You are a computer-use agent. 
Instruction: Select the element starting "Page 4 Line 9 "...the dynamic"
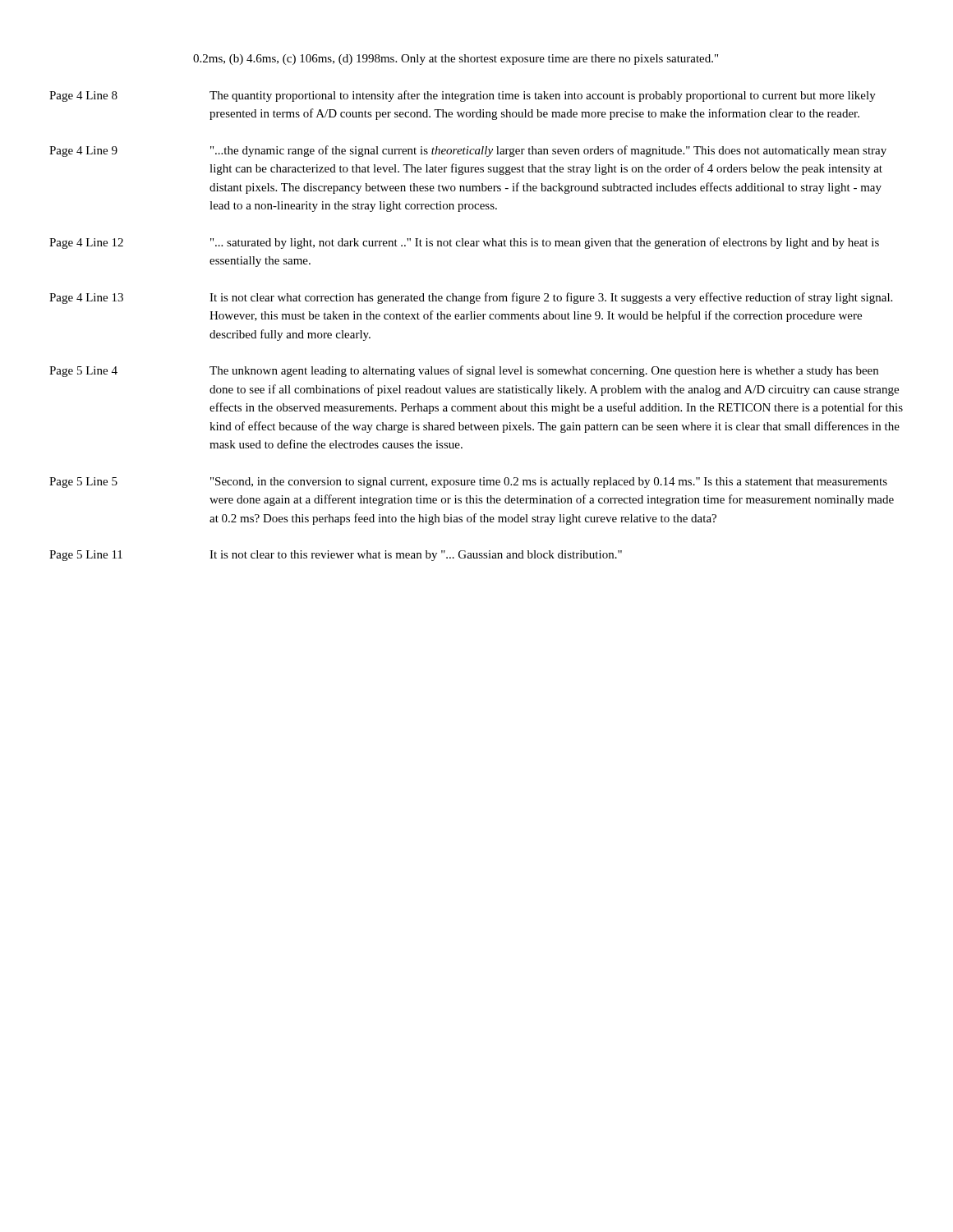click(x=476, y=178)
